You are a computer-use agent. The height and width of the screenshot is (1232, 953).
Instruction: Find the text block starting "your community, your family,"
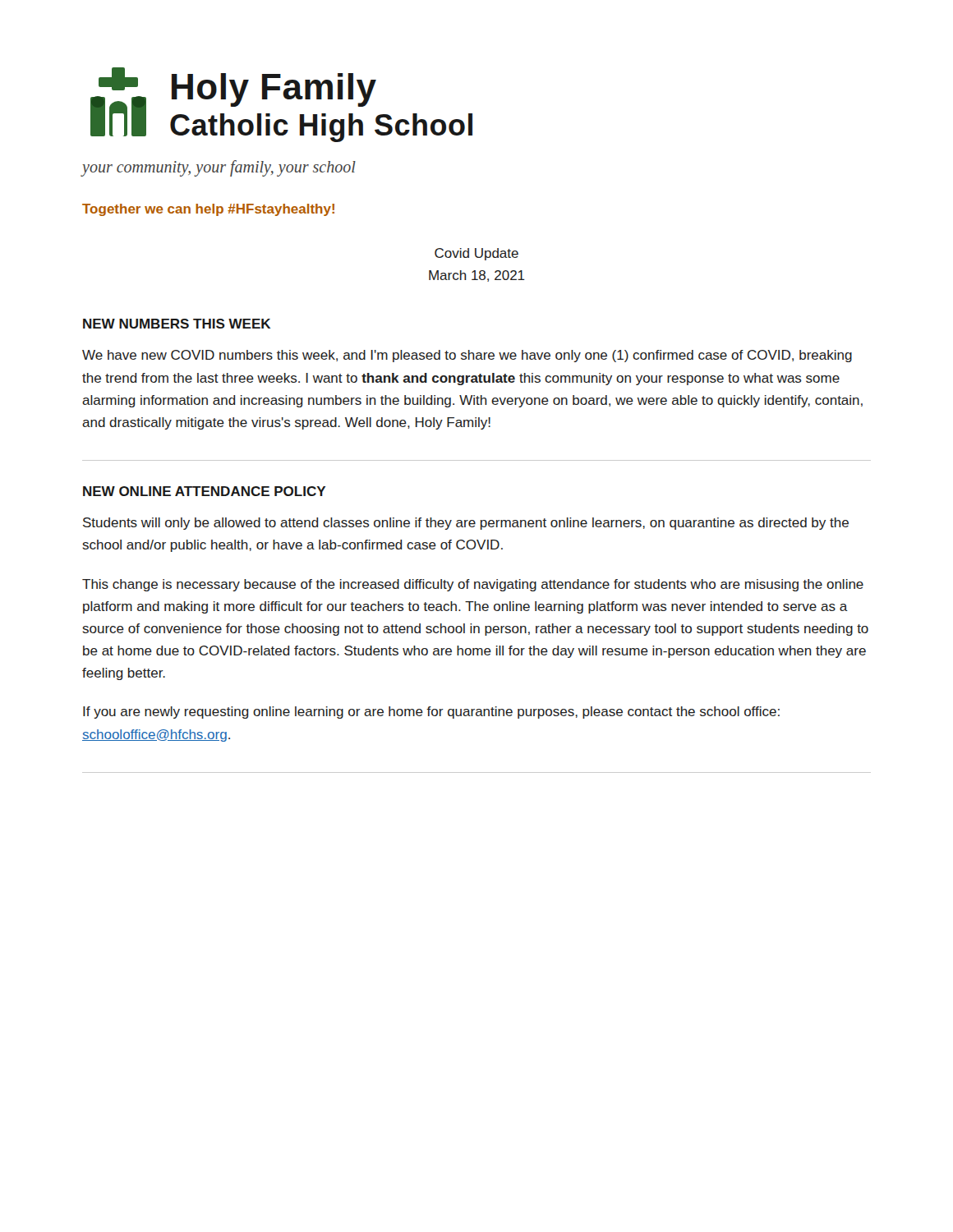(219, 167)
